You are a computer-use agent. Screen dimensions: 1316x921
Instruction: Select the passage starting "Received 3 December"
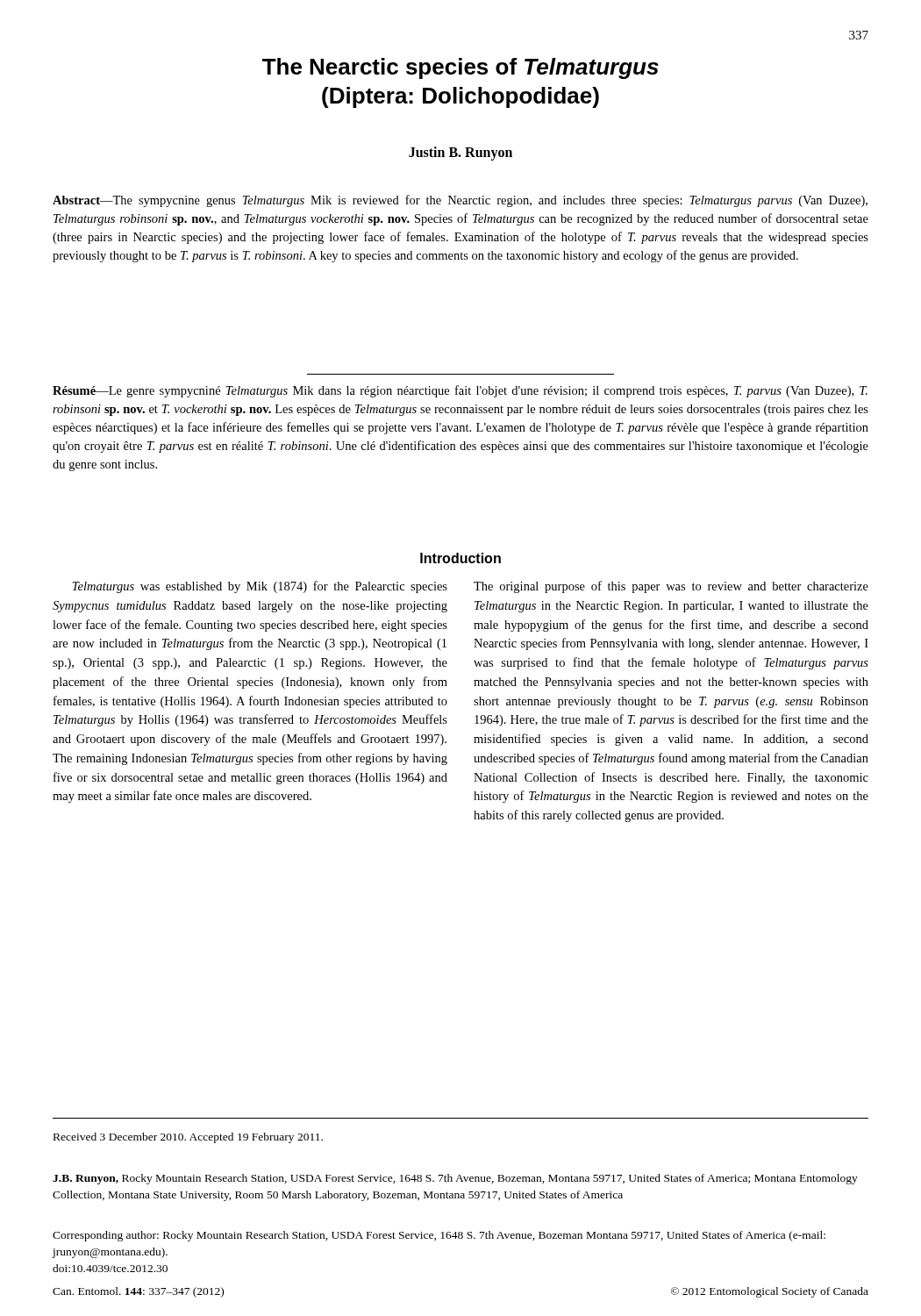pyautogui.click(x=188, y=1137)
